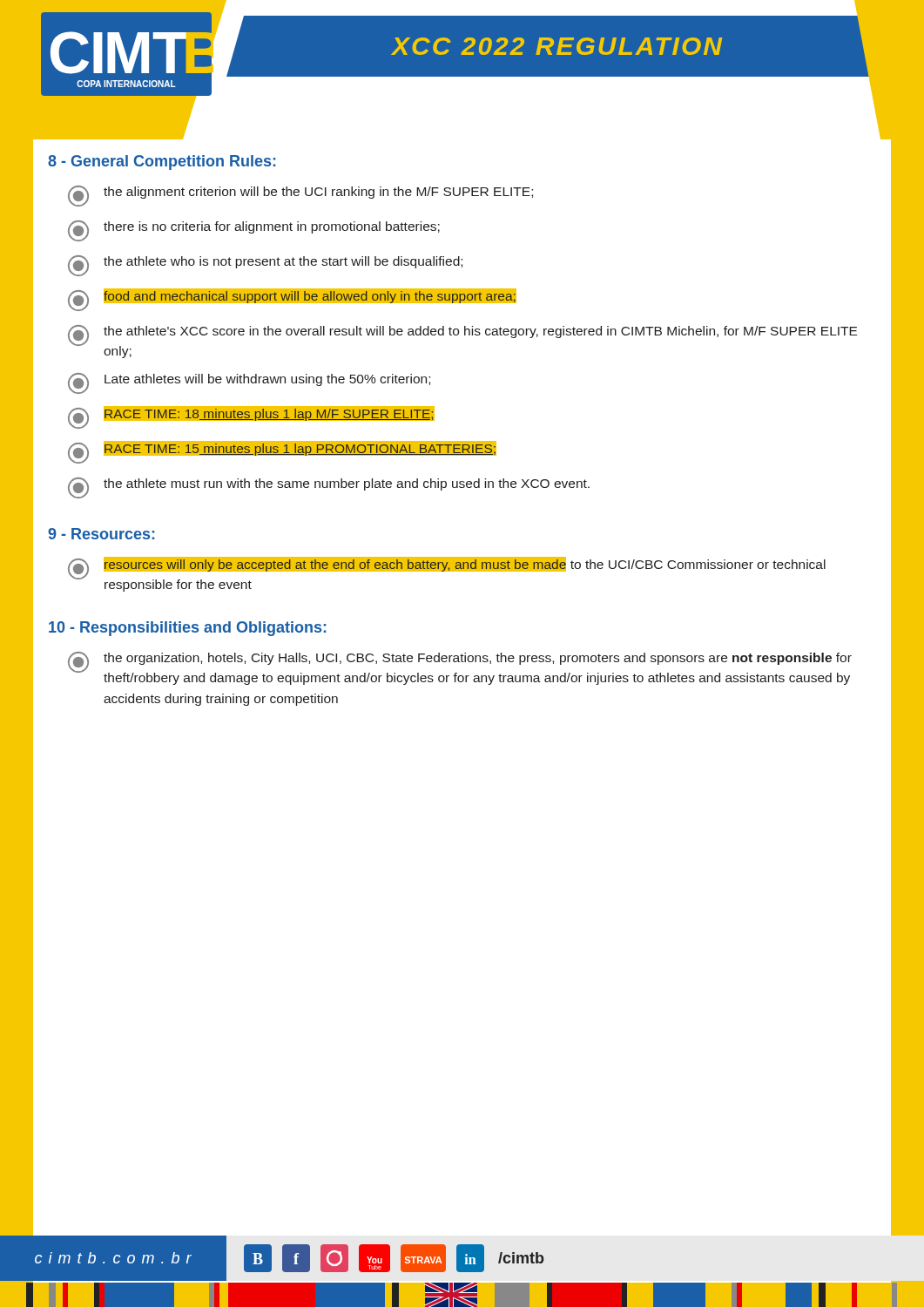Click the passage that begins "the alignment criterion will be the UCI"
Image resolution: width=924 pixels, height=1307 pixels.
pyautogui.click(x=300, y=195)
